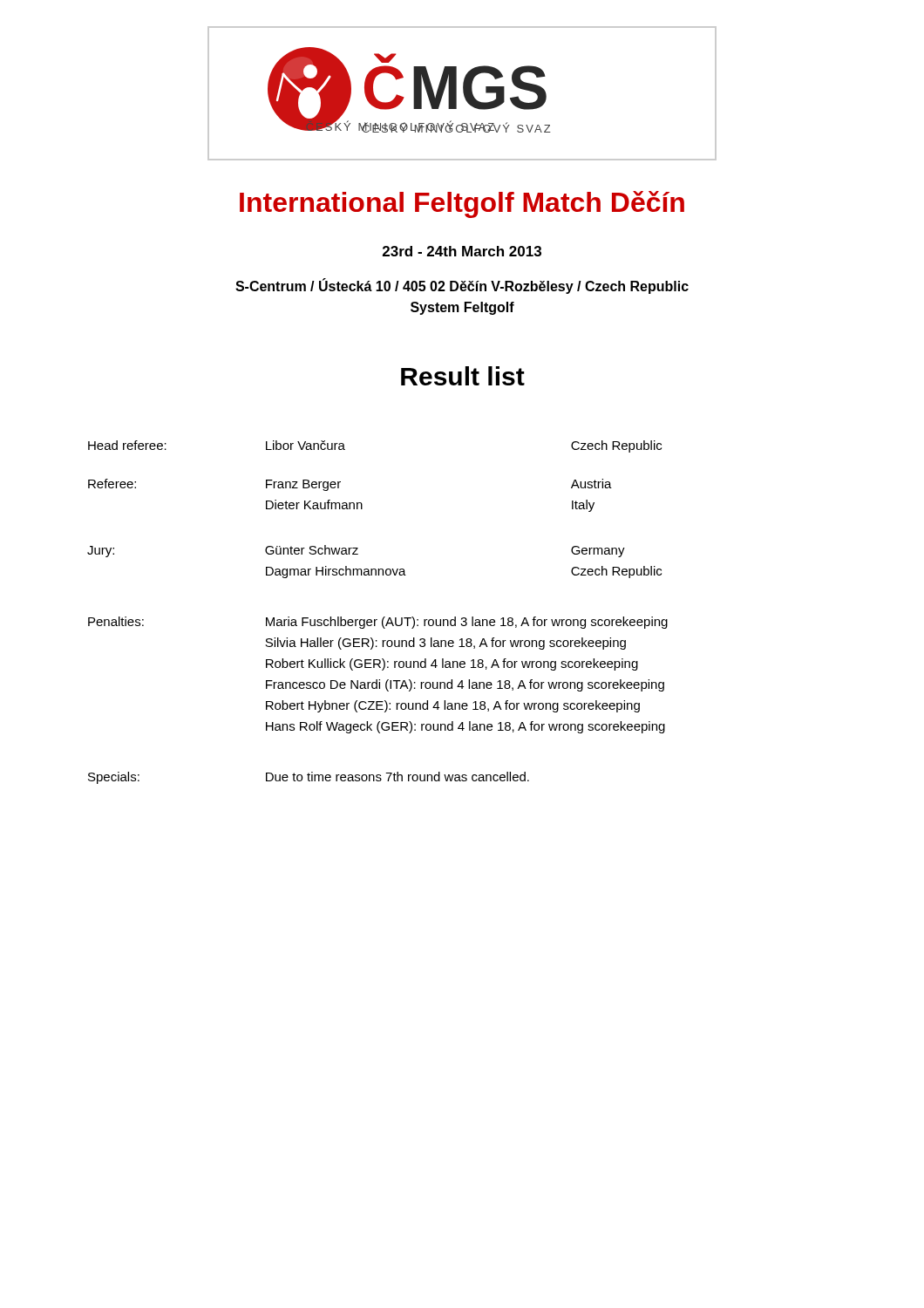Select the text block that reads "S-Centrum / Ústecká 10 / 405"
The height and width of the screenshot is (1308, 924).
[x=462, y=297]
